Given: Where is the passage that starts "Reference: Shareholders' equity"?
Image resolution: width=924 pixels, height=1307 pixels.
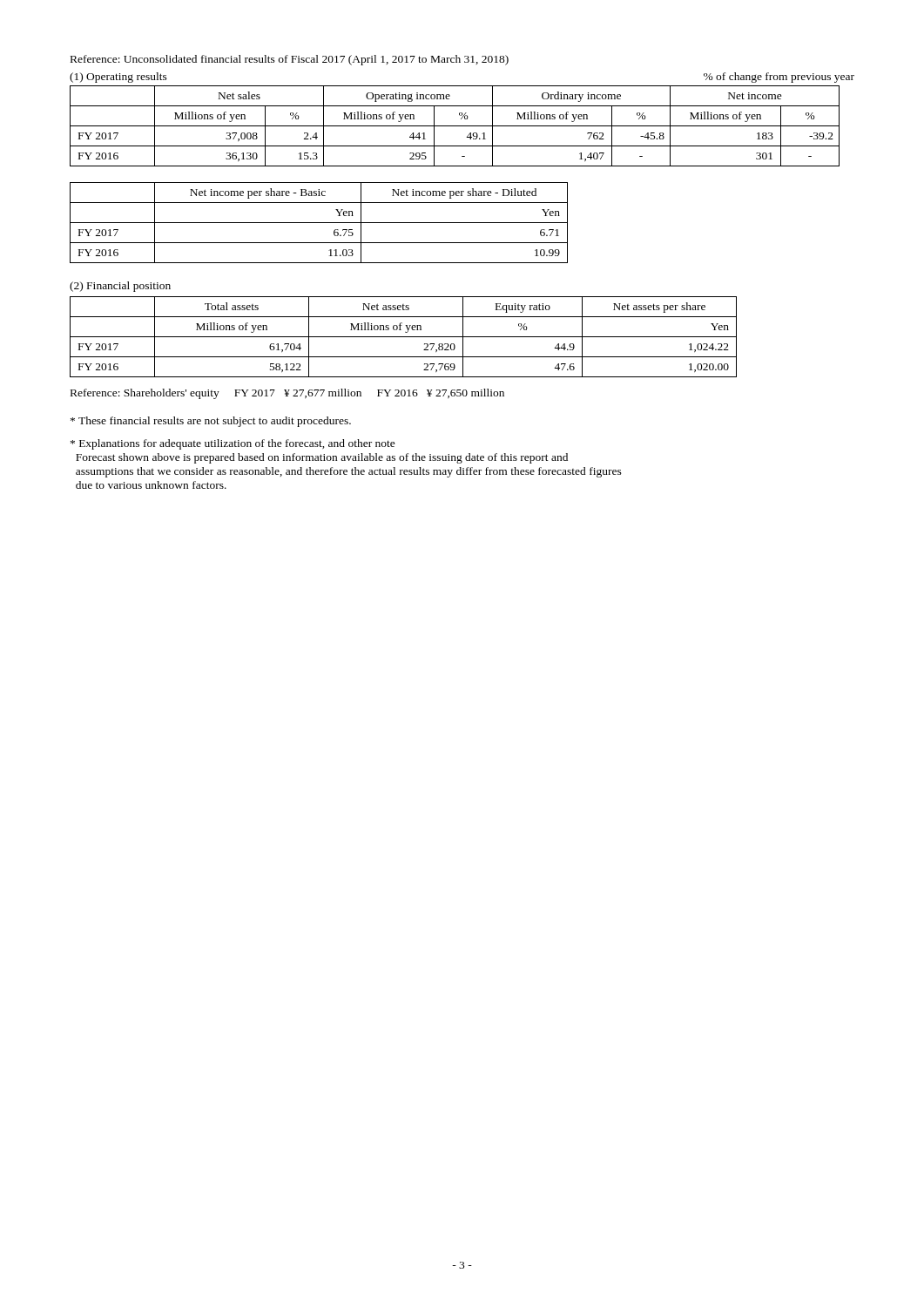Looking at the screenshot, I should coord(287,392).
